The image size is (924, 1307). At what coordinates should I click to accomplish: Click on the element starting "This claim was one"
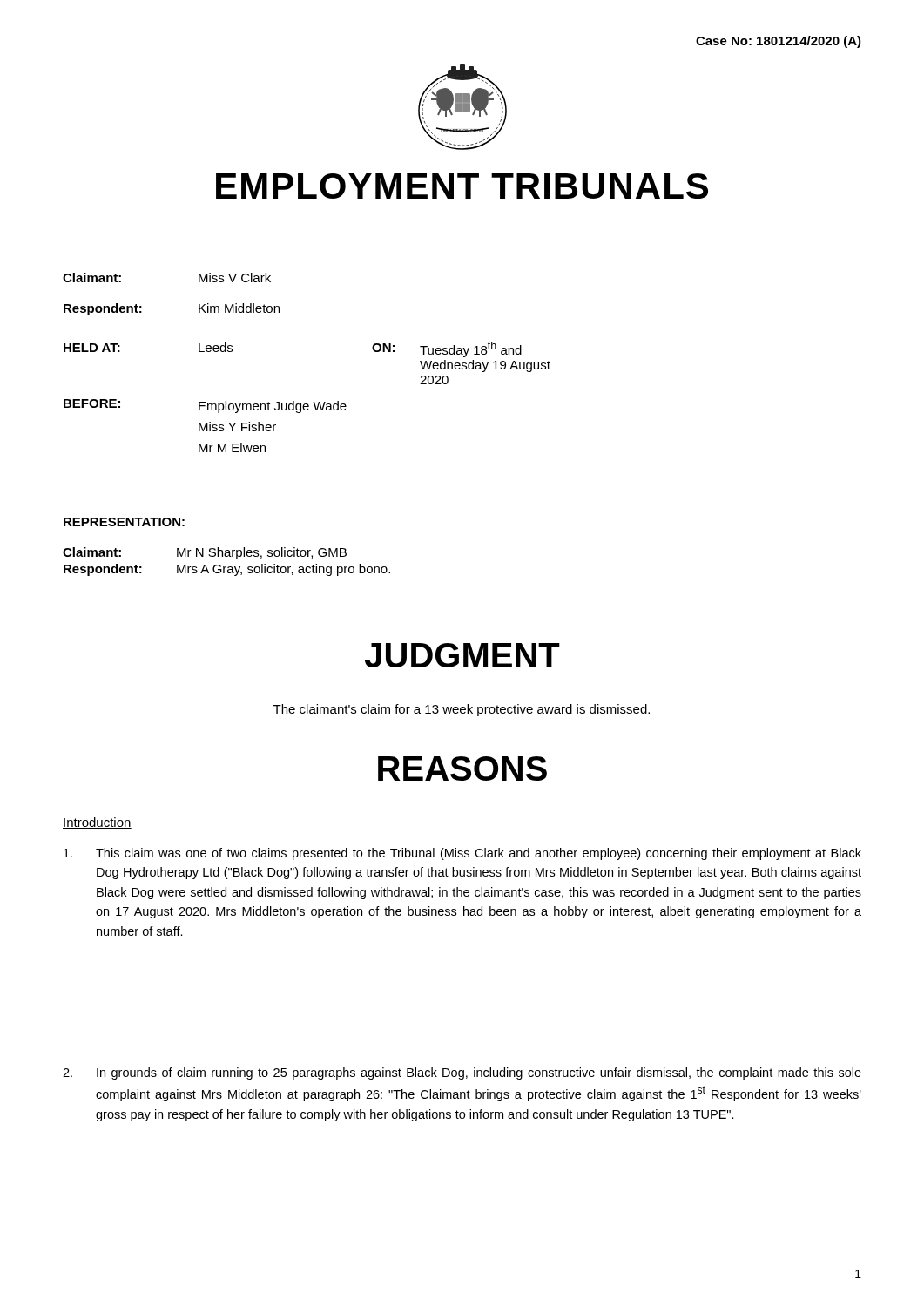[462, 892]
